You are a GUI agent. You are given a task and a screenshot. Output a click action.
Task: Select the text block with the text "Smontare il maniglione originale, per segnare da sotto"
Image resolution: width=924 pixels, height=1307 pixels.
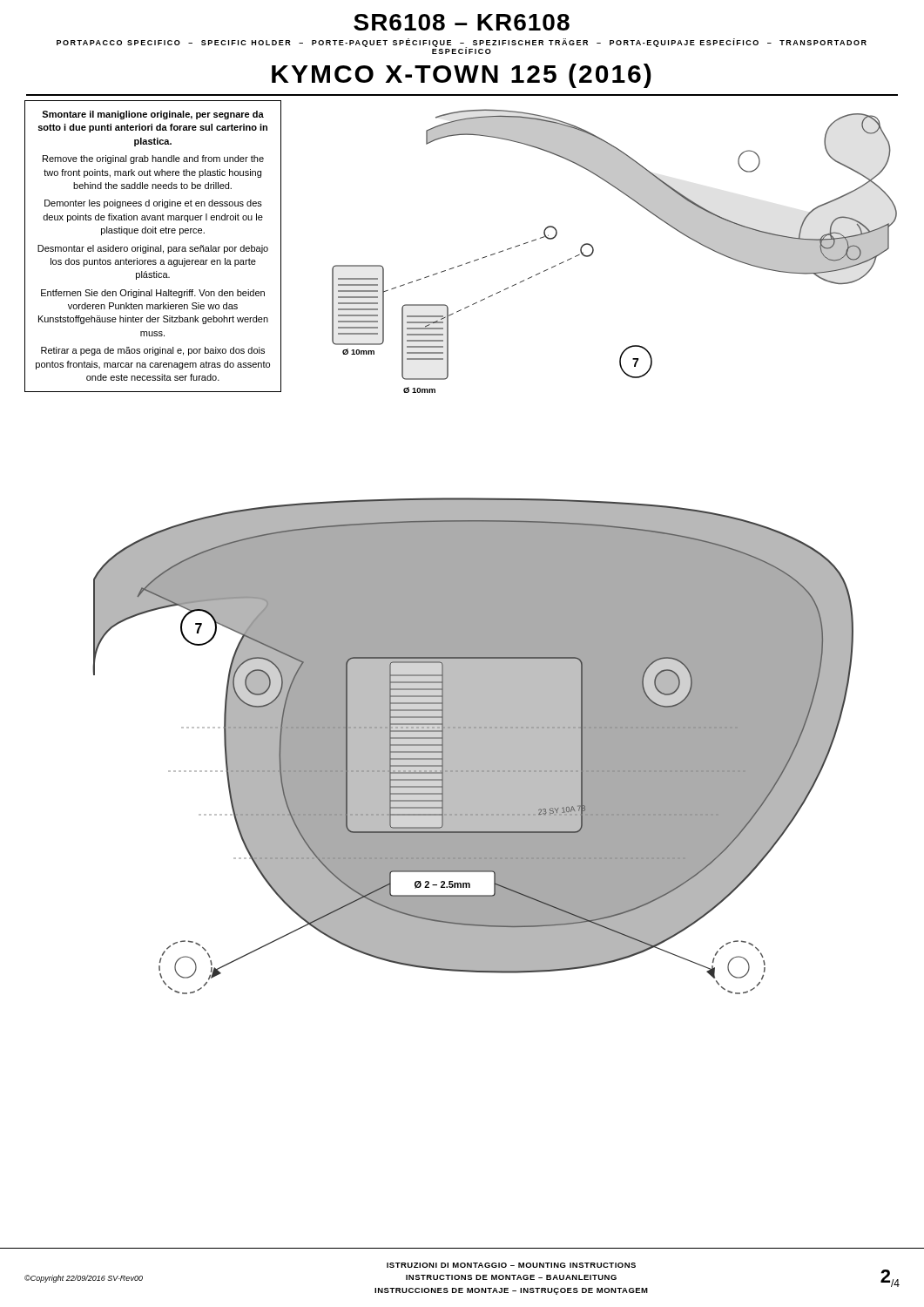153,246
